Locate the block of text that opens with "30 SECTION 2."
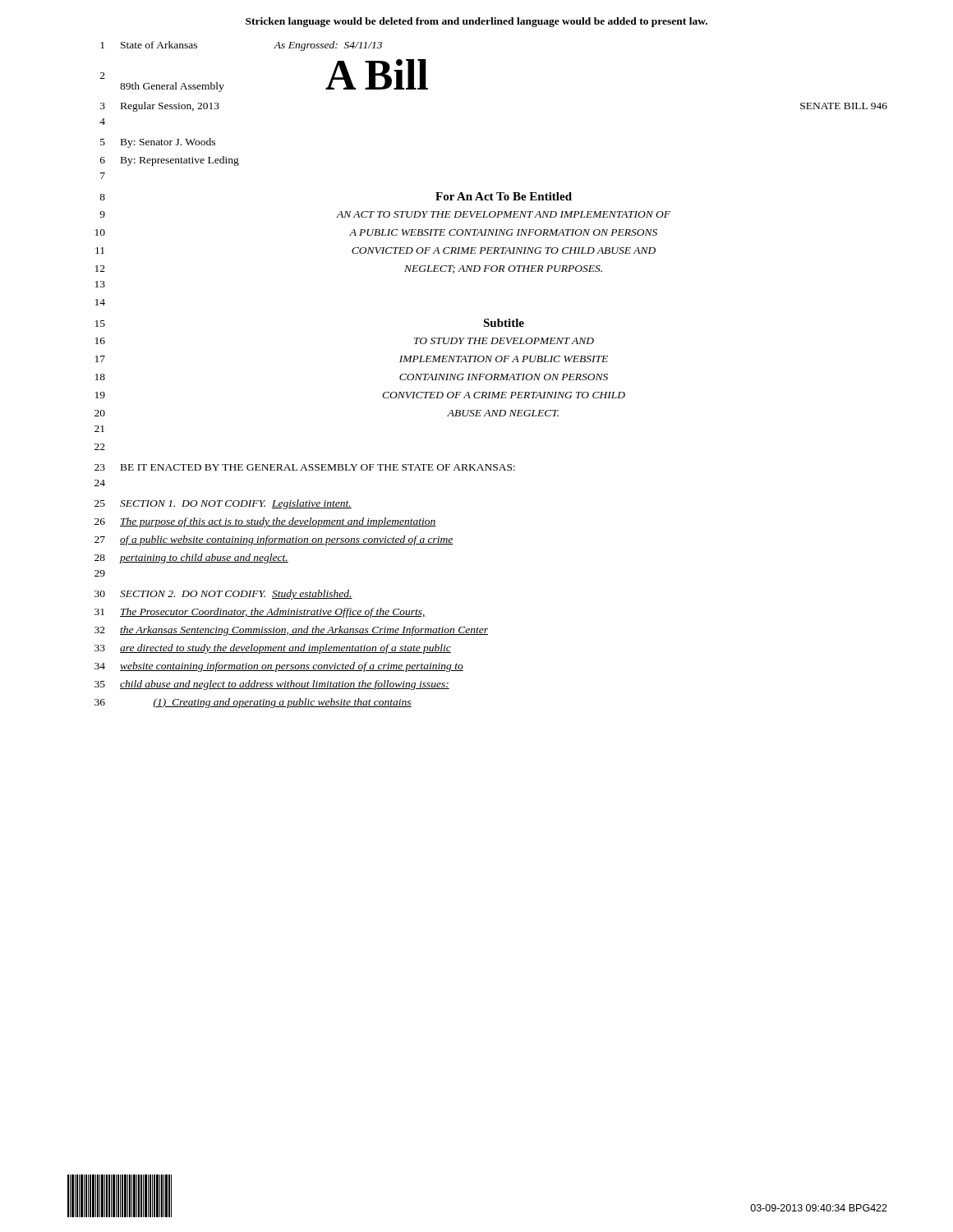 [x=223, y=595]
